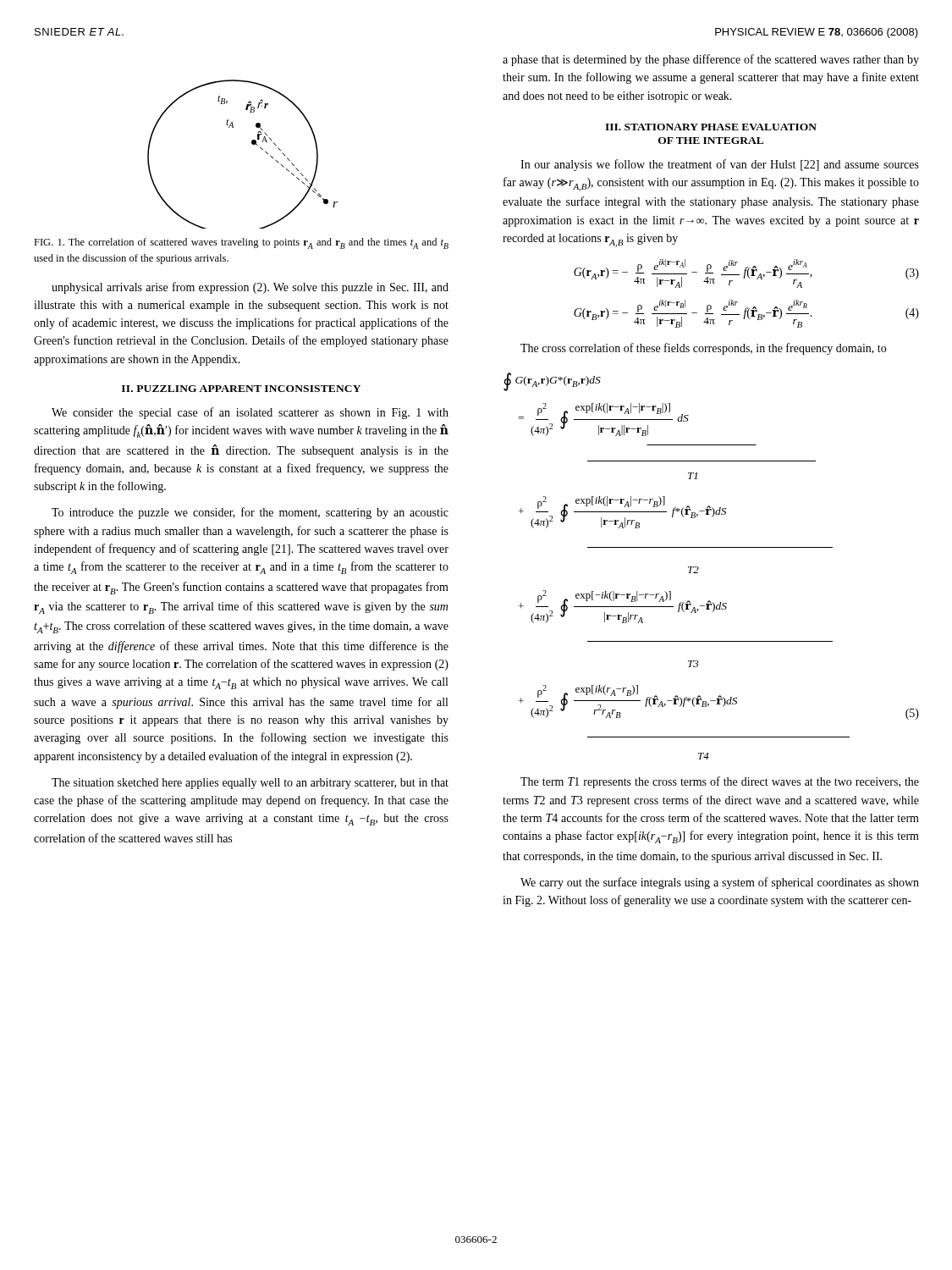Find the block starting "II. PUZZLING APPARENT INCONSISTENCY"

pos(241,388)
